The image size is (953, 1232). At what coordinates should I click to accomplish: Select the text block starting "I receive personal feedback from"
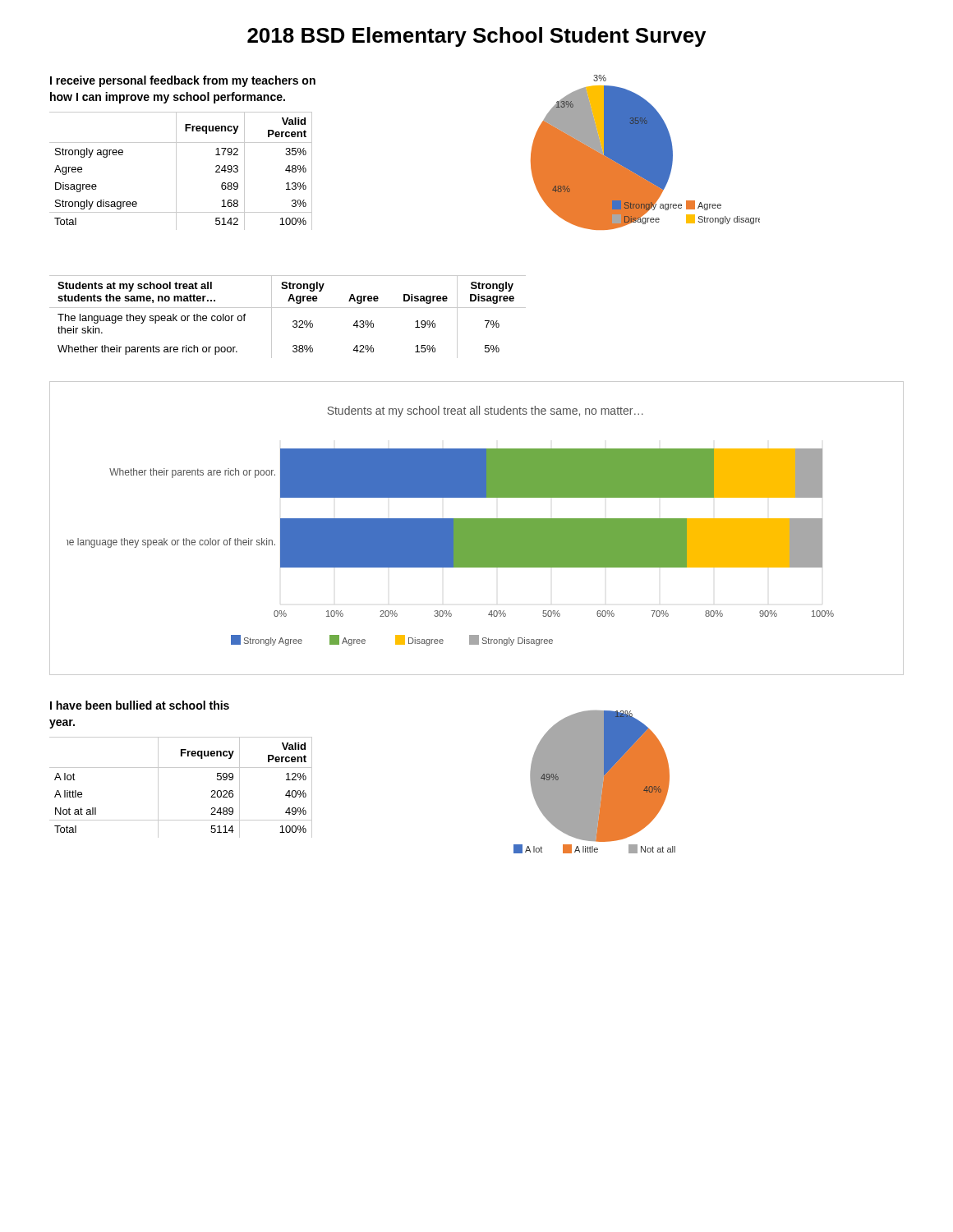pos(183,89)
